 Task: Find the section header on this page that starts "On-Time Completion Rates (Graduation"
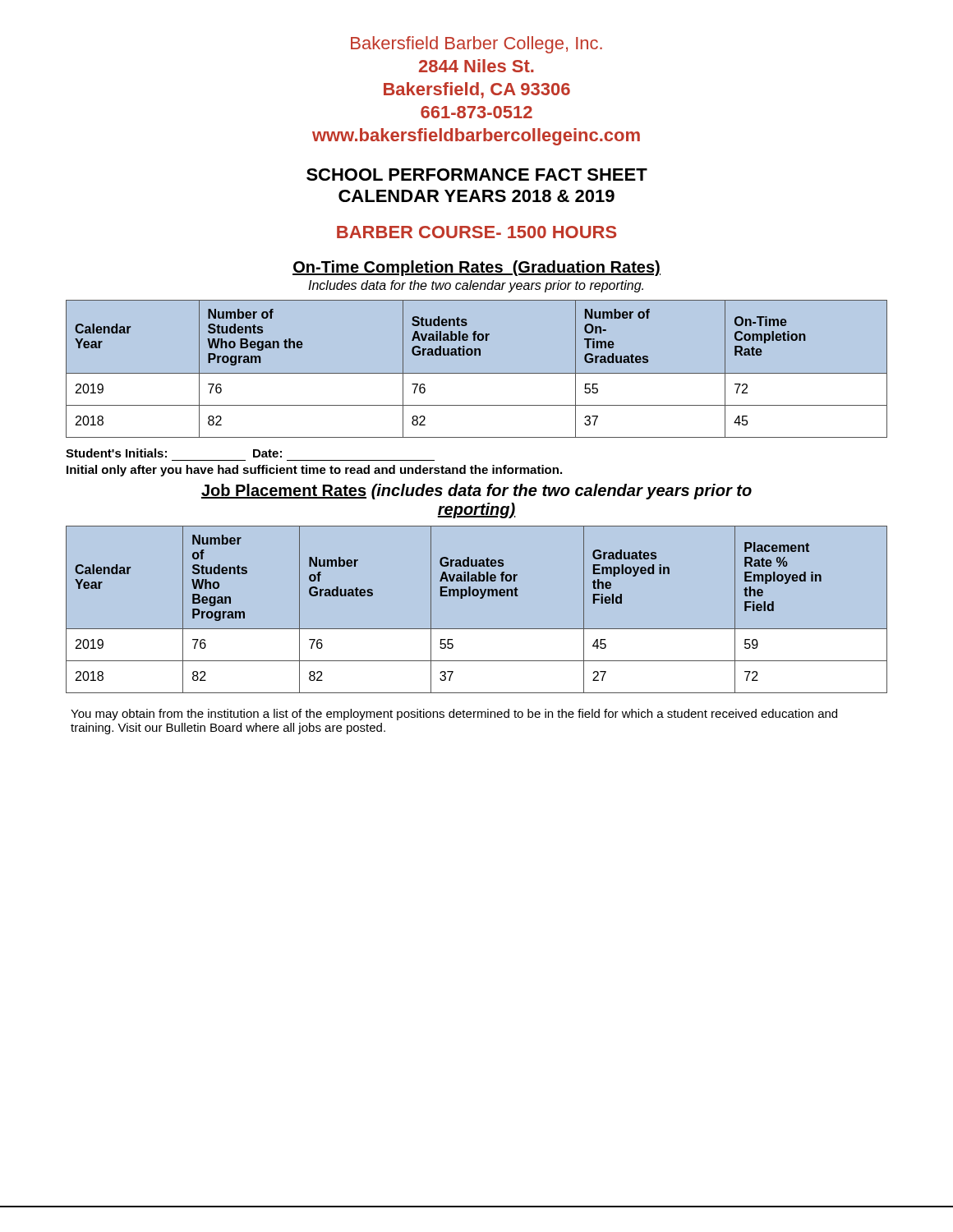(x=476, y=267)
